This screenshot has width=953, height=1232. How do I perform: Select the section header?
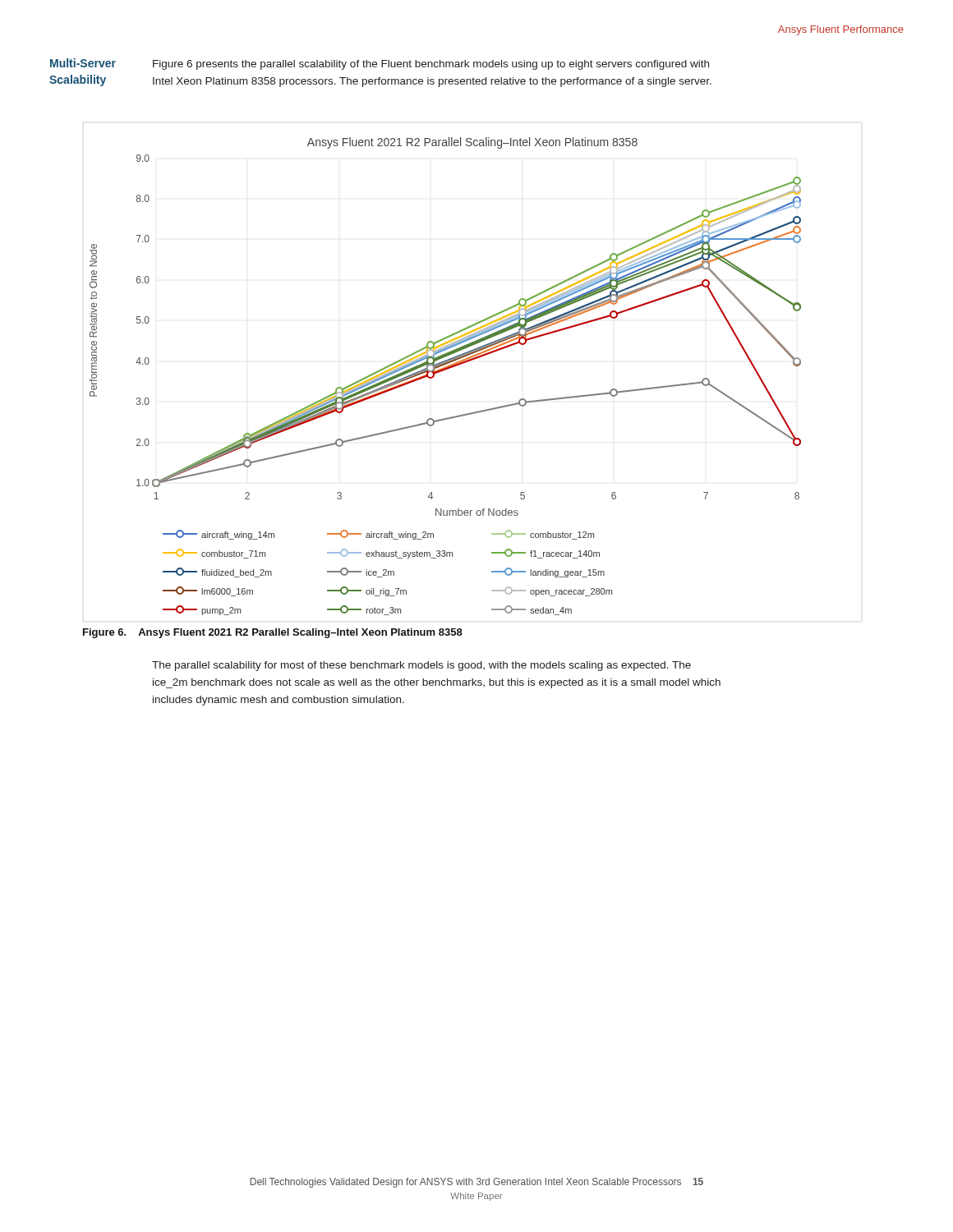pos(83,71)
